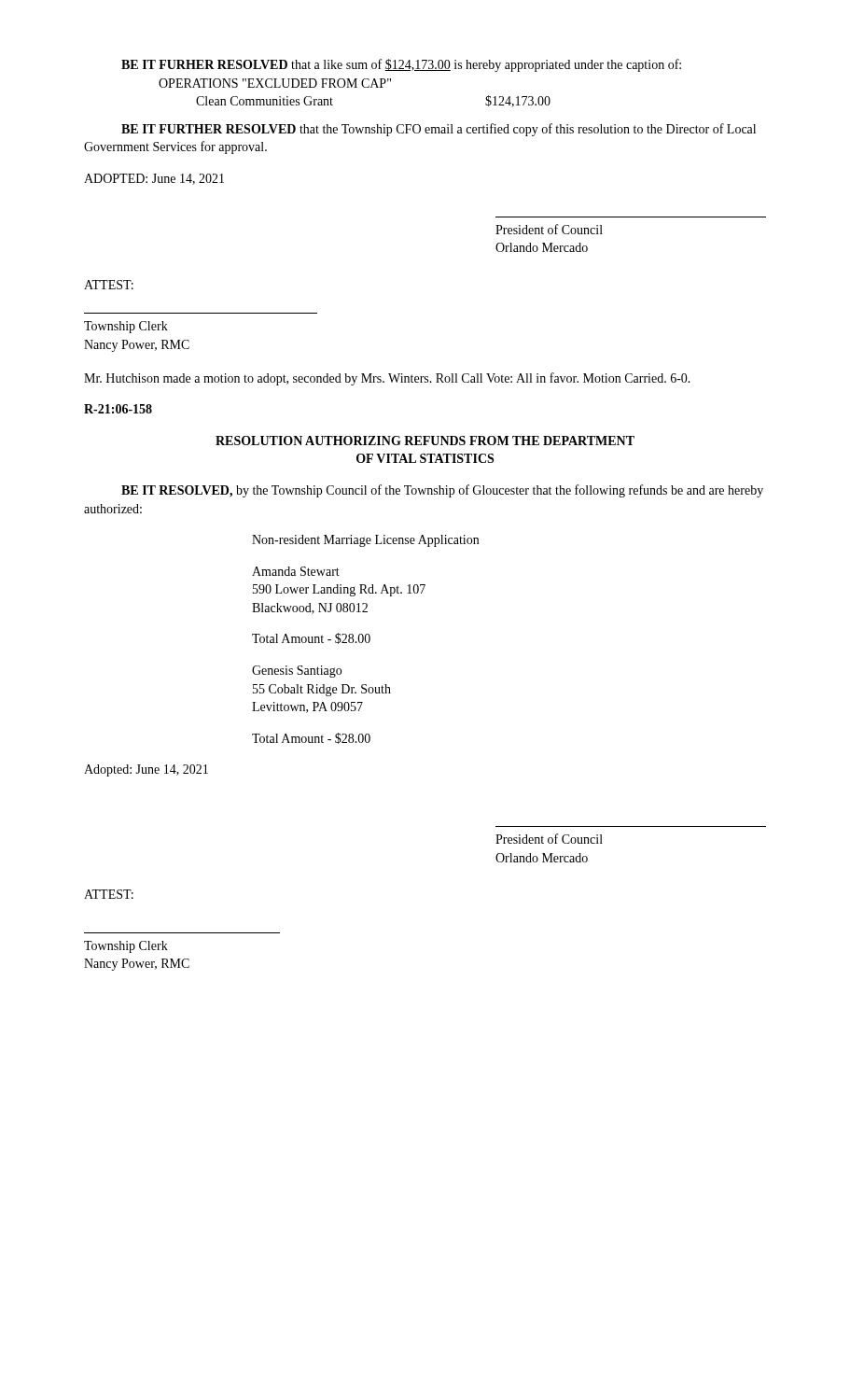Image resolution: width=850 pixels, height=1400 pixels.
Task: Where is the passage that starts "Mr. Hutchison made a motion to adopt,"?
Action: (425, 378)
